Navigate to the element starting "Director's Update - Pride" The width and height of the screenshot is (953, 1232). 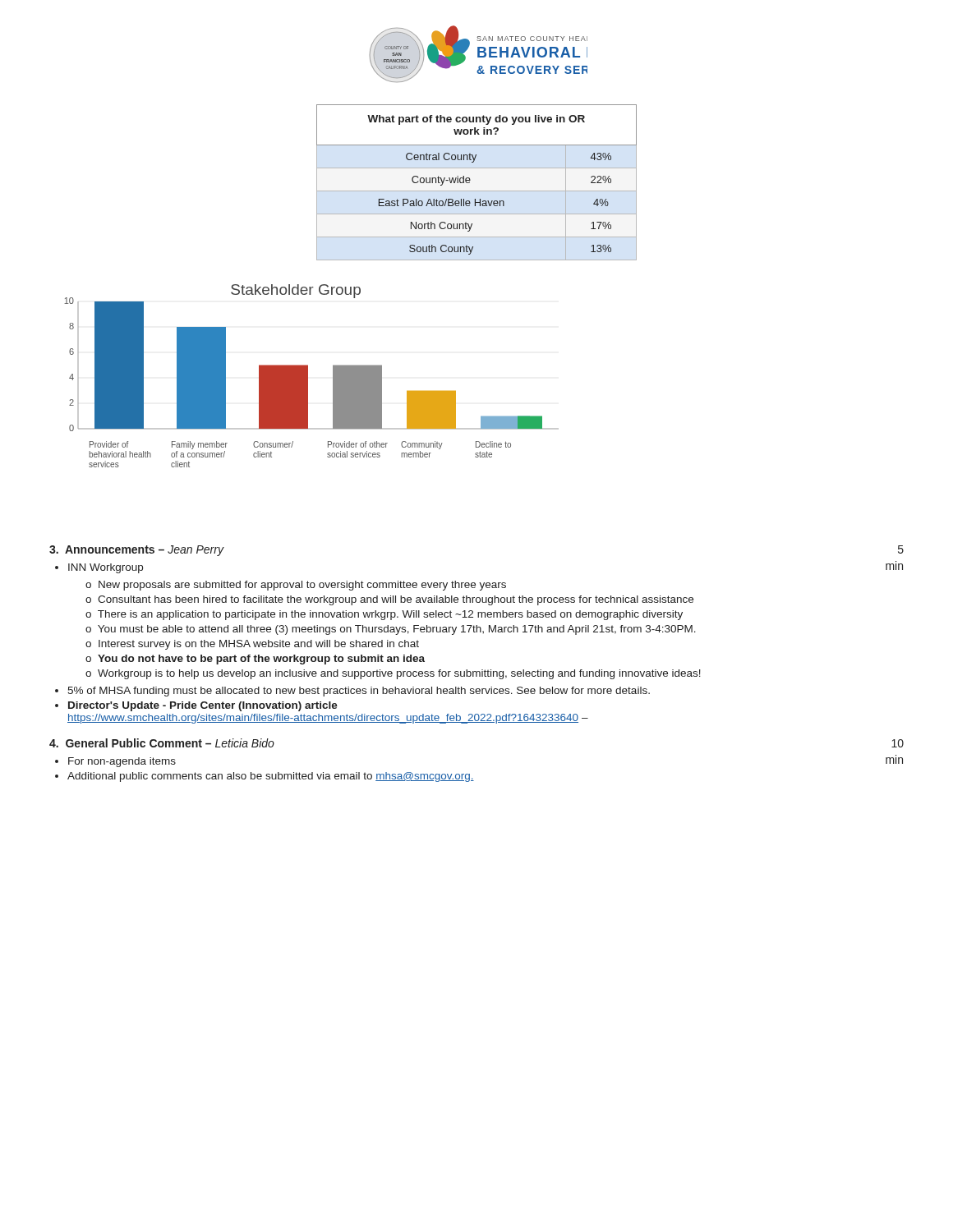coord(328,711)
